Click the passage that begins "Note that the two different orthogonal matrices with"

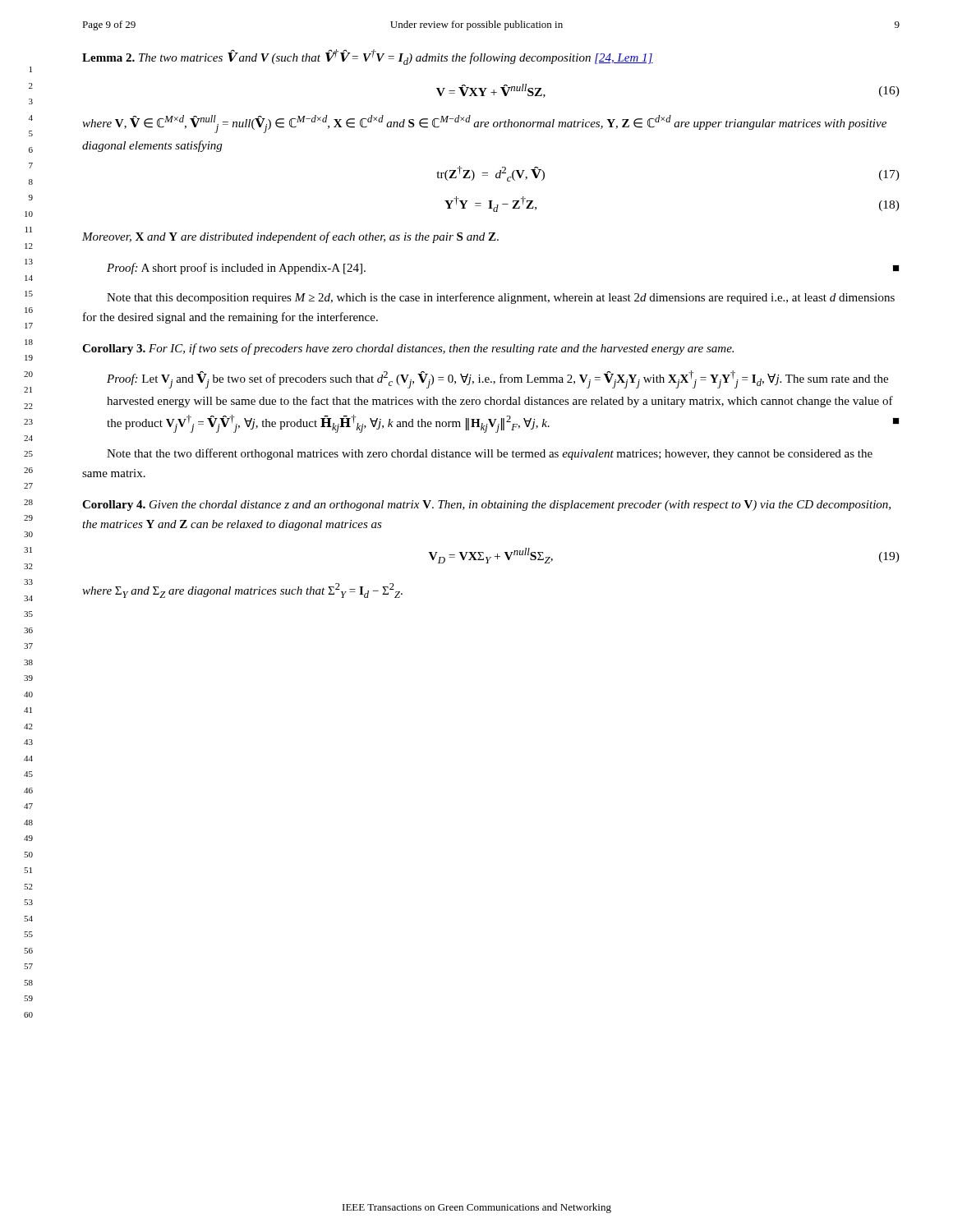point(477,463)
